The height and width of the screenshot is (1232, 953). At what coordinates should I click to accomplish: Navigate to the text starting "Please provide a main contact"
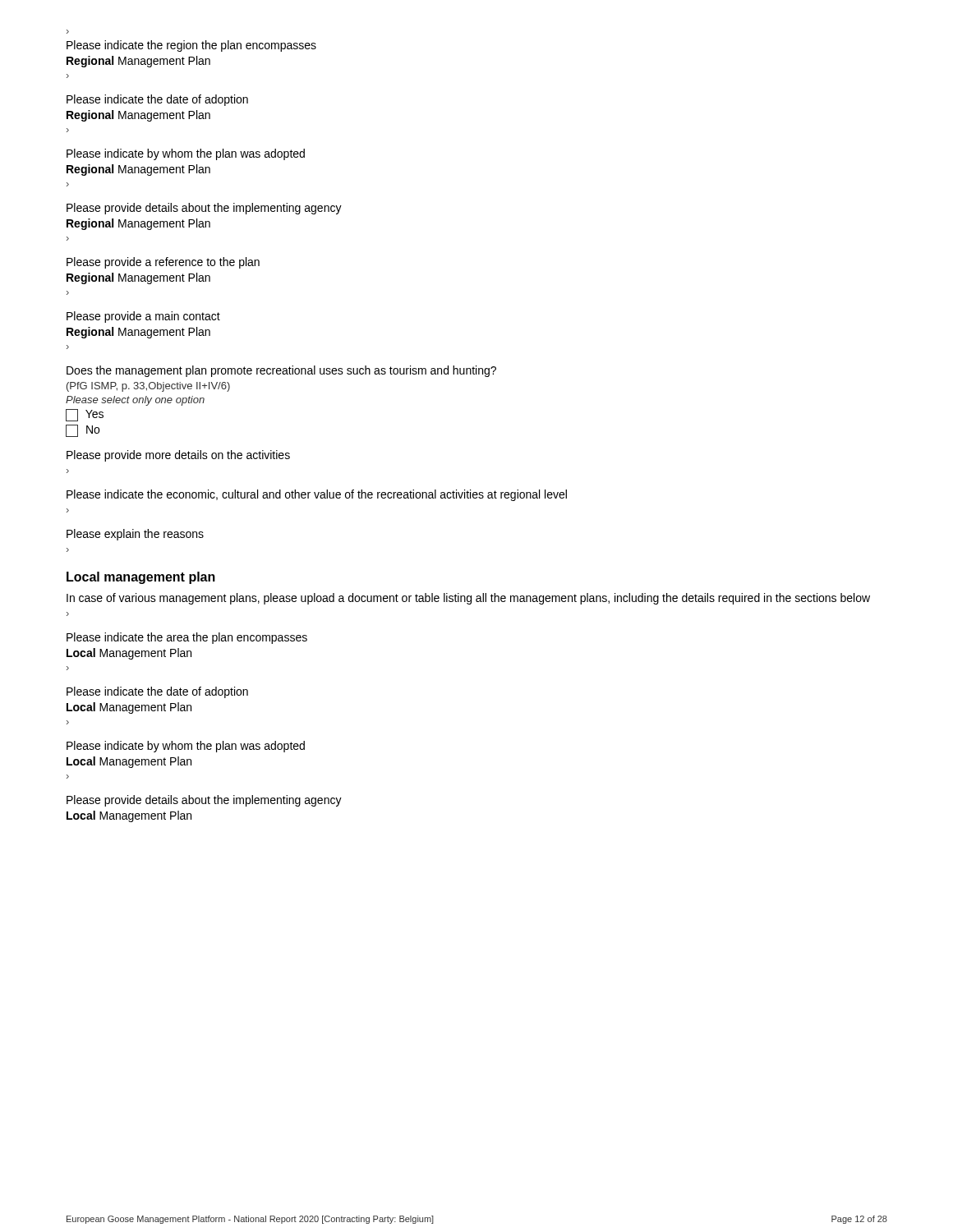pos(143,317)
